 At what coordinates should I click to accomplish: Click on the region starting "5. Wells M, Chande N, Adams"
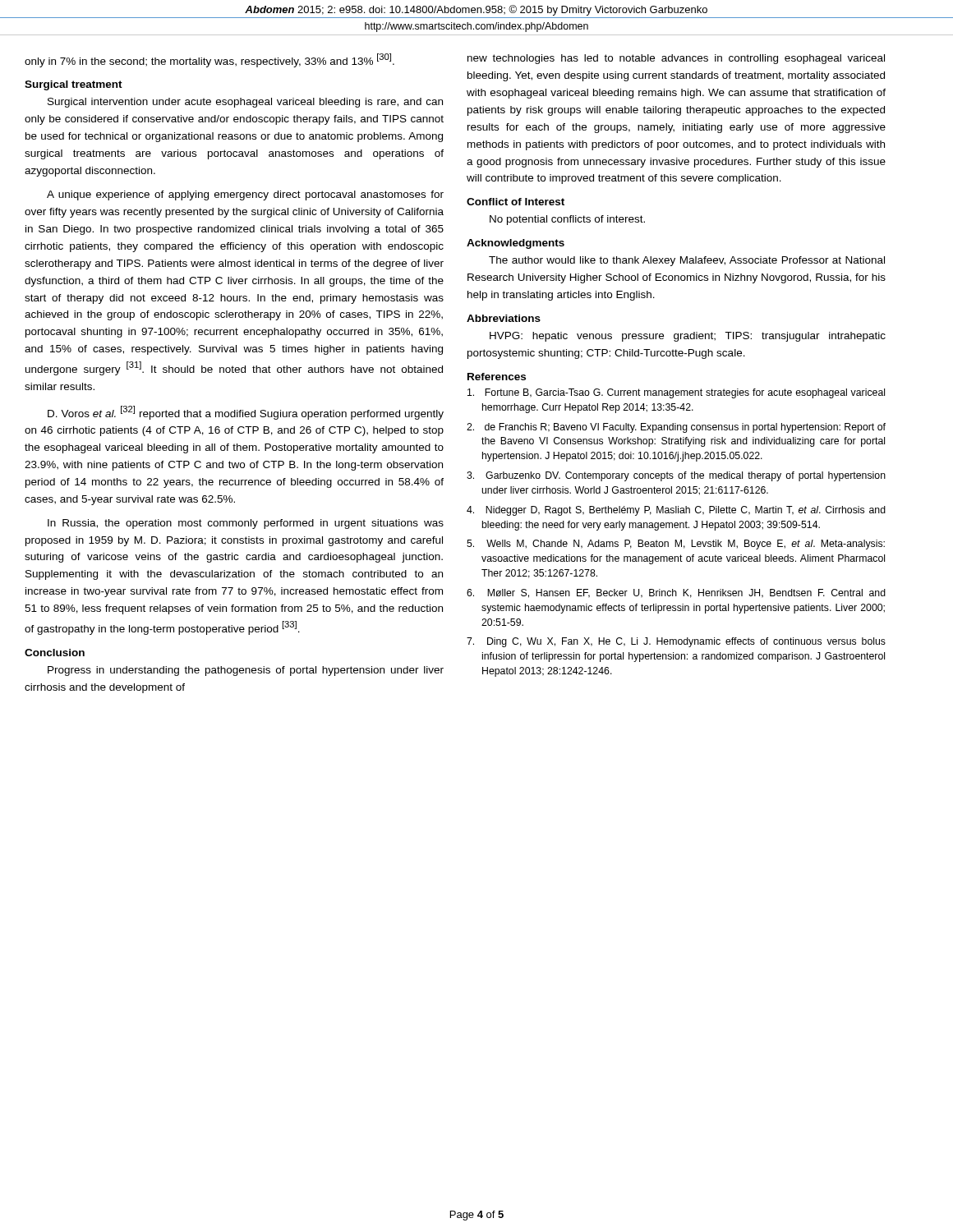(x=676, y=559)
